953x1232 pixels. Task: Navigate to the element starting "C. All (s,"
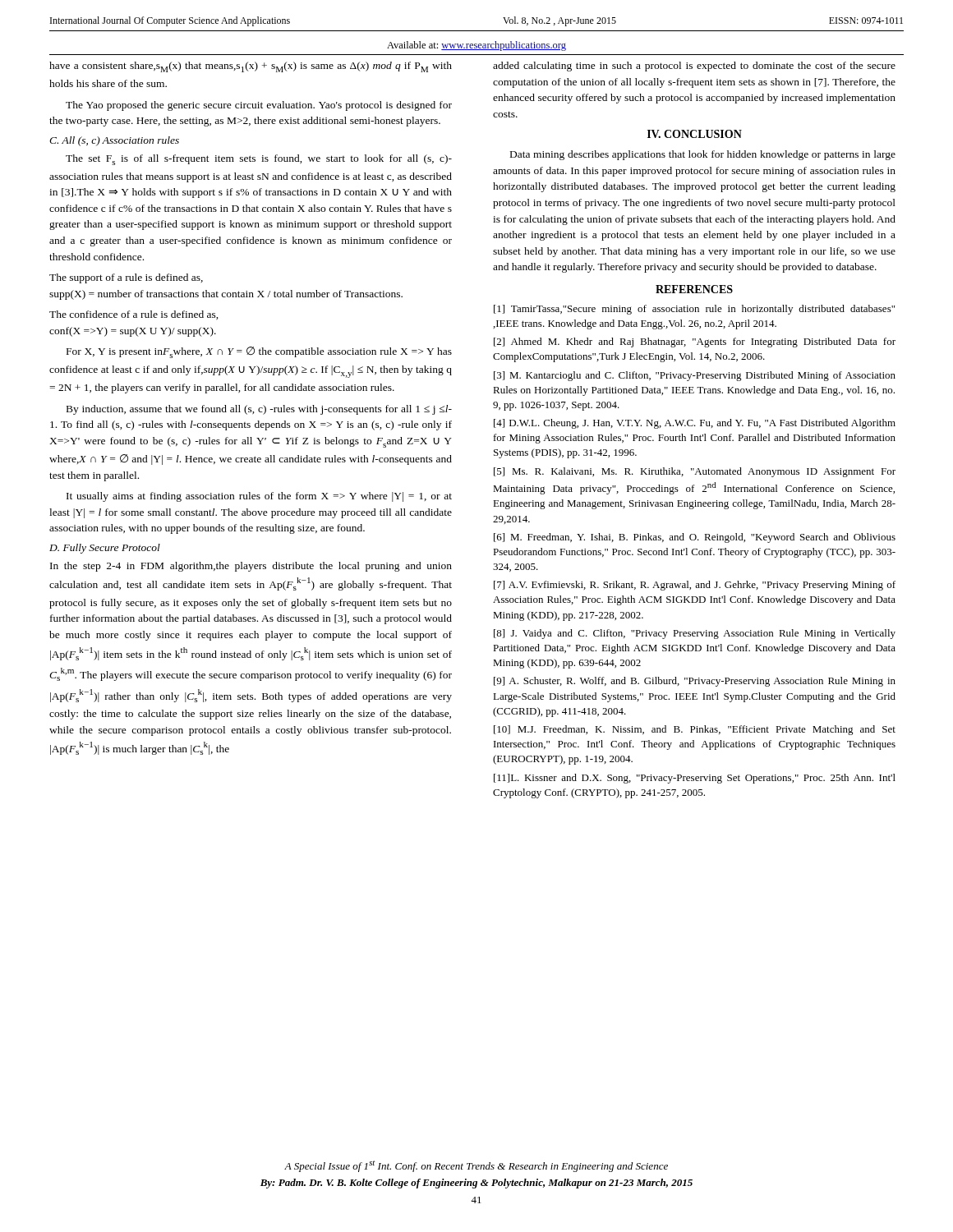114,140
